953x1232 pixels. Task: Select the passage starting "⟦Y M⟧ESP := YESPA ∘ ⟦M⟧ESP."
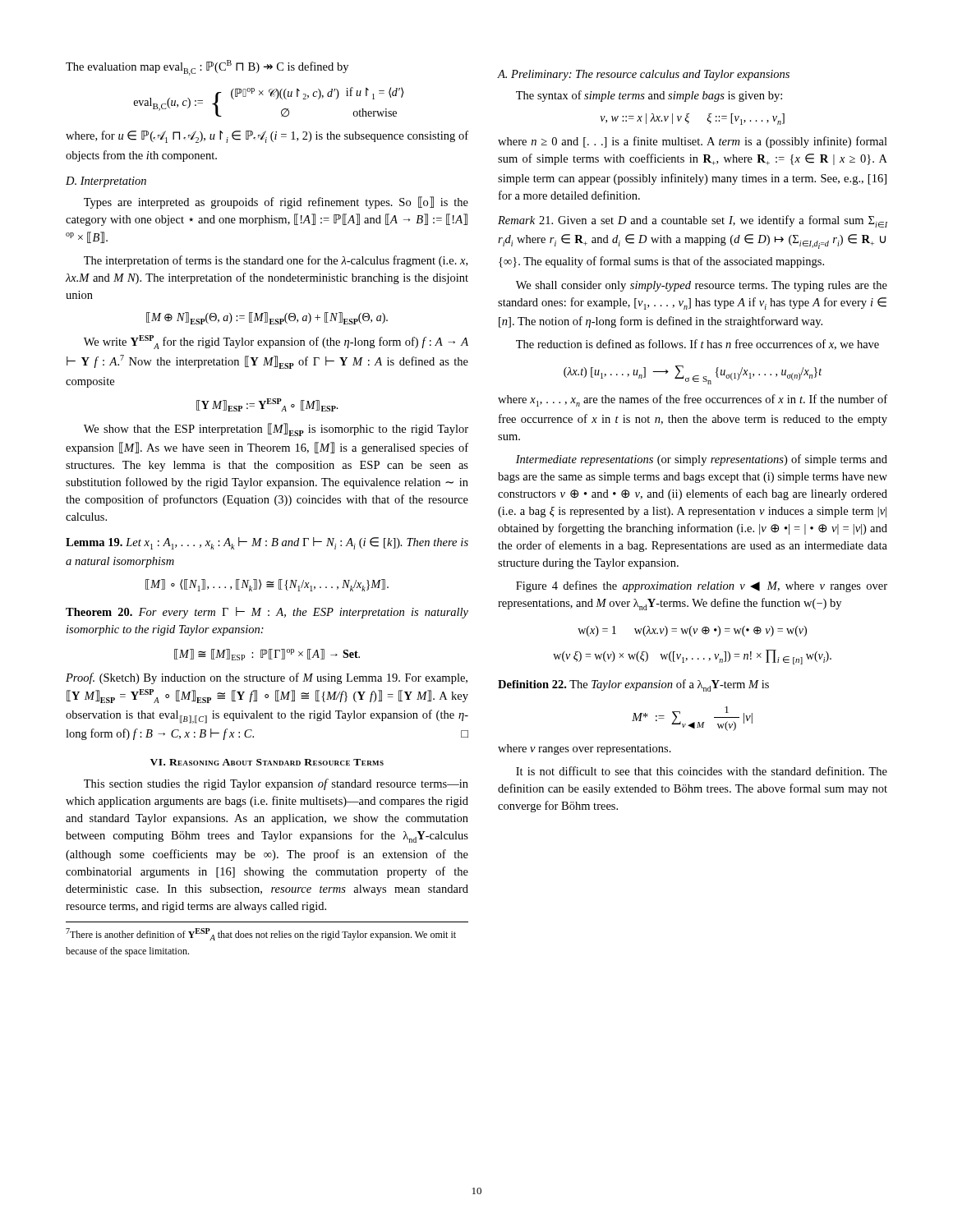click(267, 405)
